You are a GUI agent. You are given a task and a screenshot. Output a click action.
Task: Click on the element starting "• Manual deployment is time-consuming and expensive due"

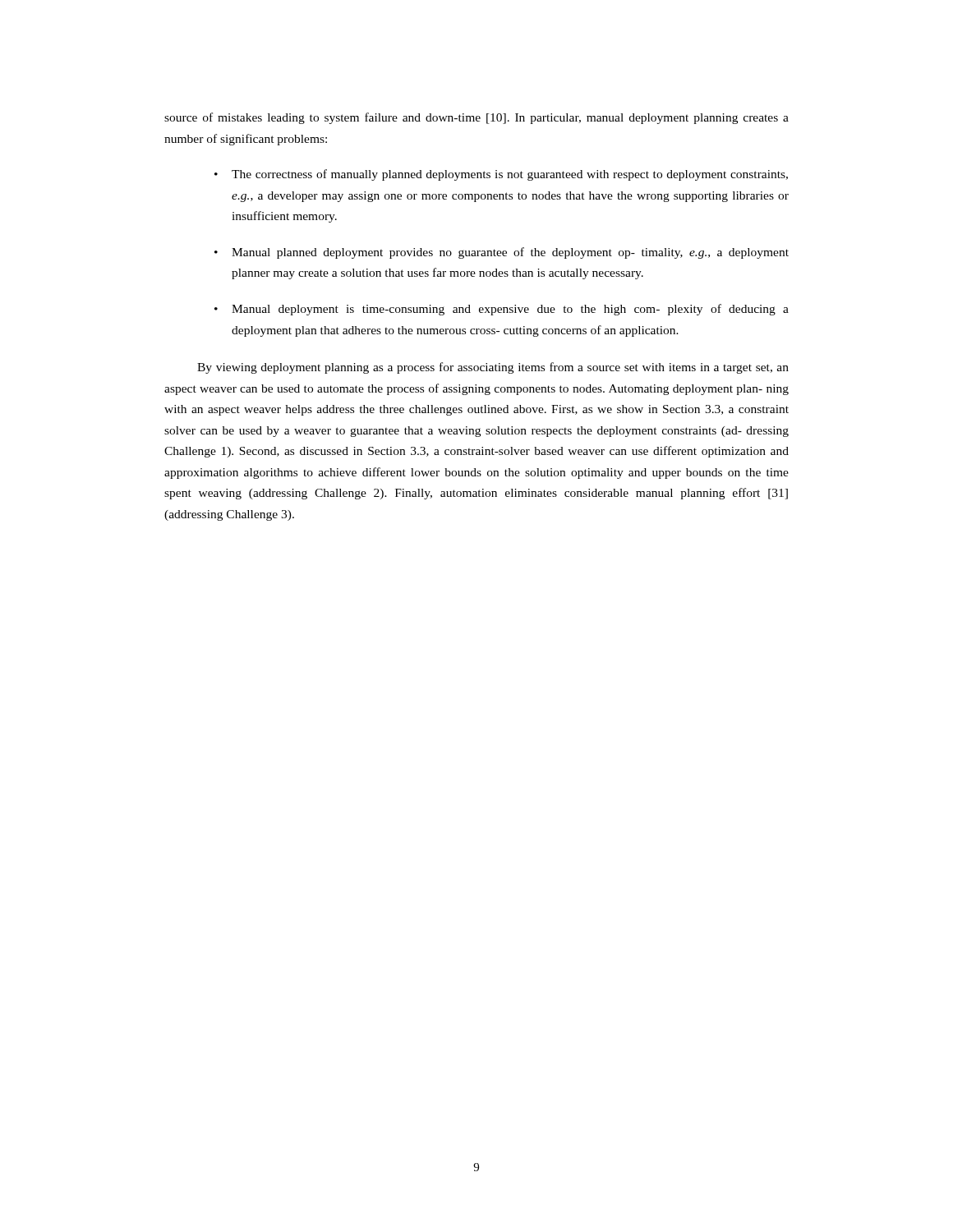coord(501,319)
